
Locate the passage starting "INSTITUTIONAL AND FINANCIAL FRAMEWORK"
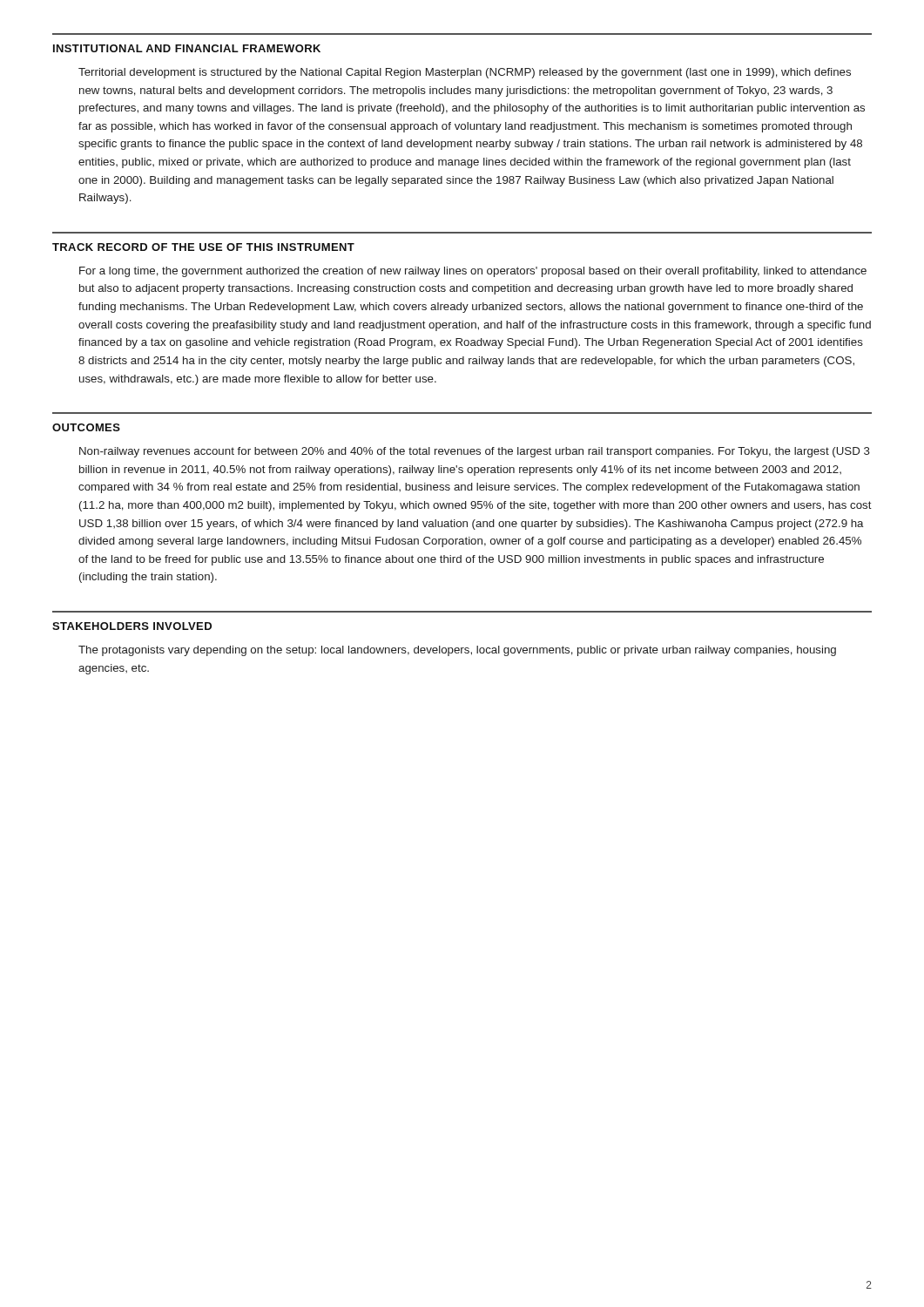187,48
